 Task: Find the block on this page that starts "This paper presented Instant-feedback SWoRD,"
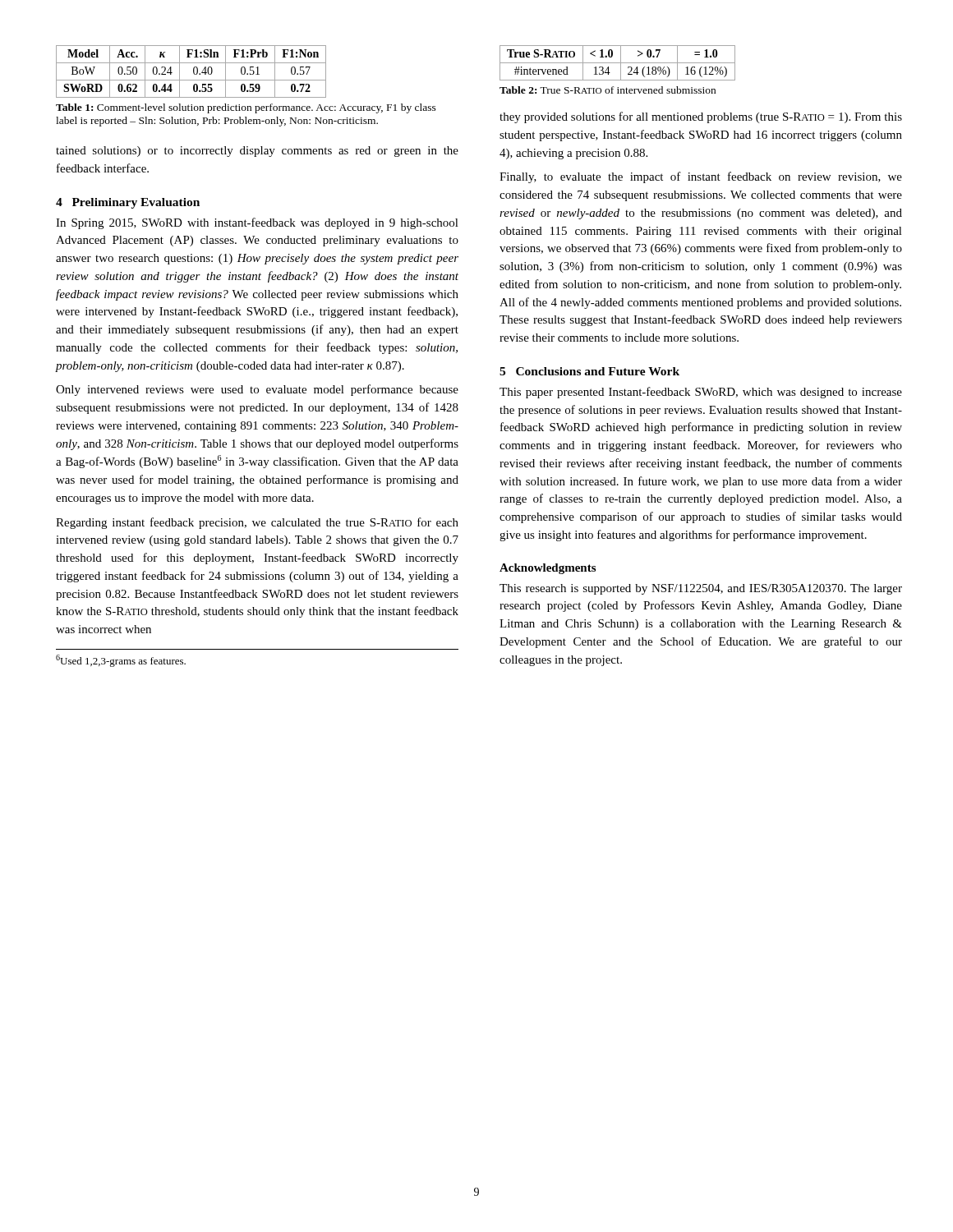coord(701,463)
